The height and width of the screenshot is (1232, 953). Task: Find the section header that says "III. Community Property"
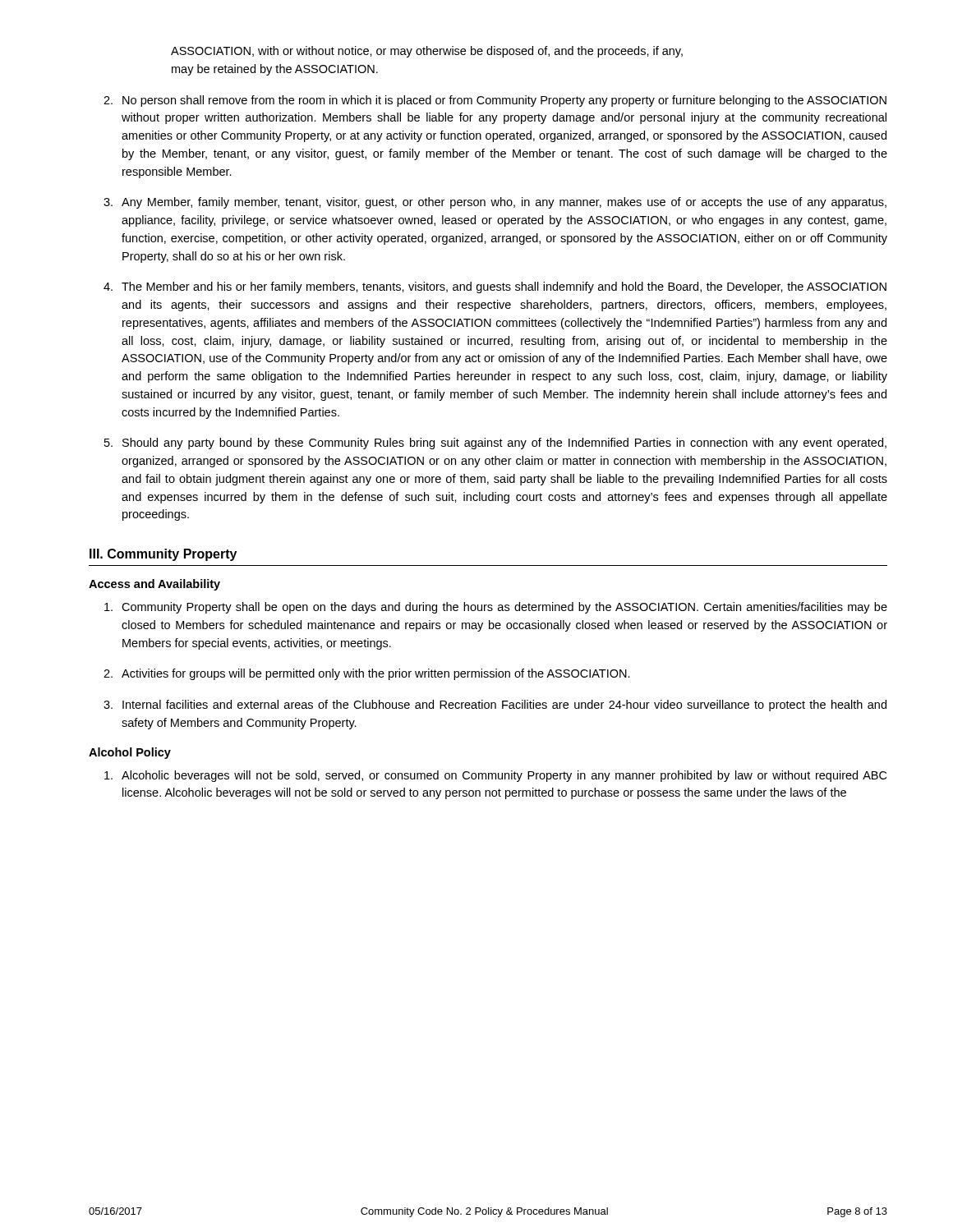(163, 554)
